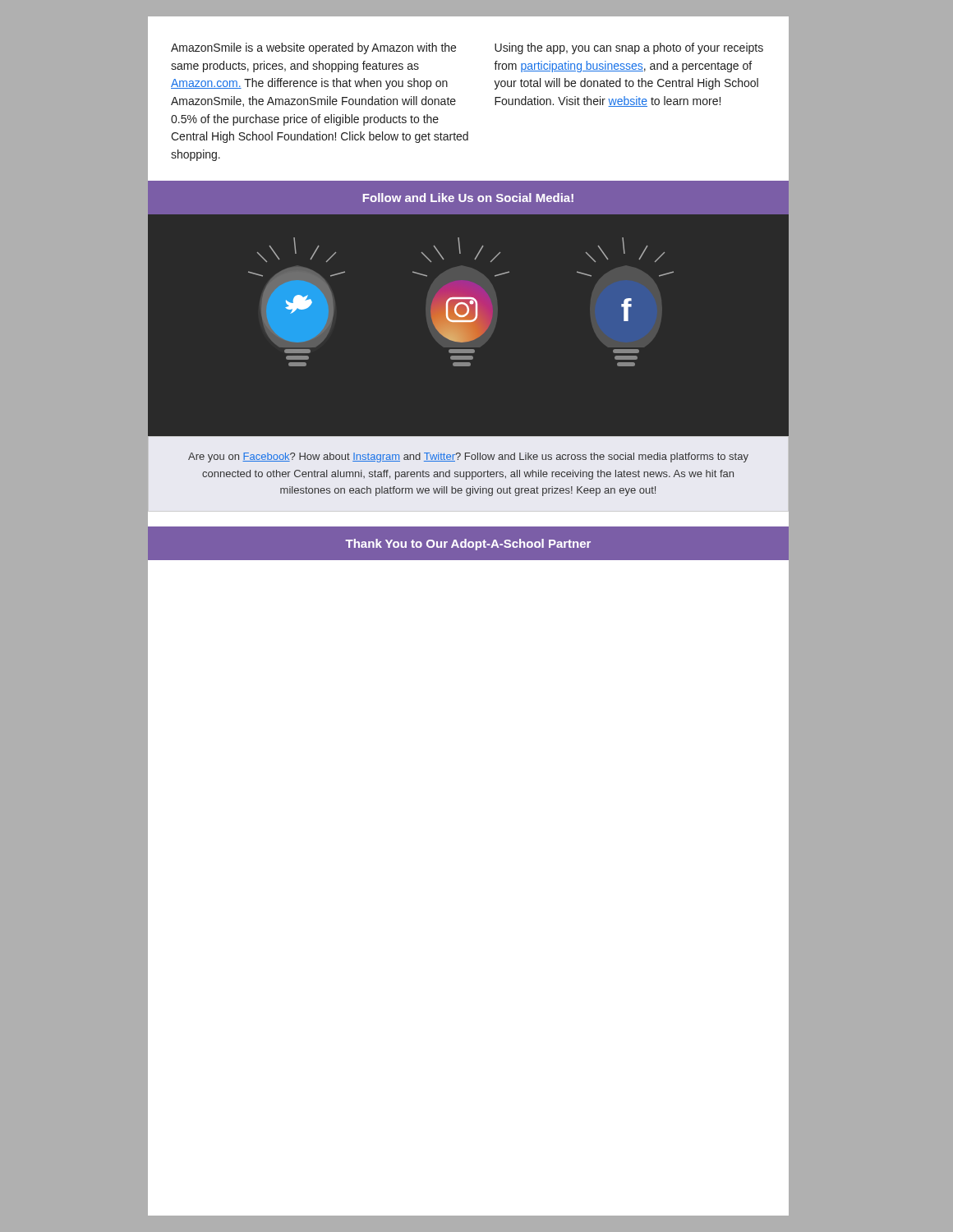Select the text starting "Are you on Facebook?"
The width and height of the screenshot is (953, 1232).
(468, 473)
